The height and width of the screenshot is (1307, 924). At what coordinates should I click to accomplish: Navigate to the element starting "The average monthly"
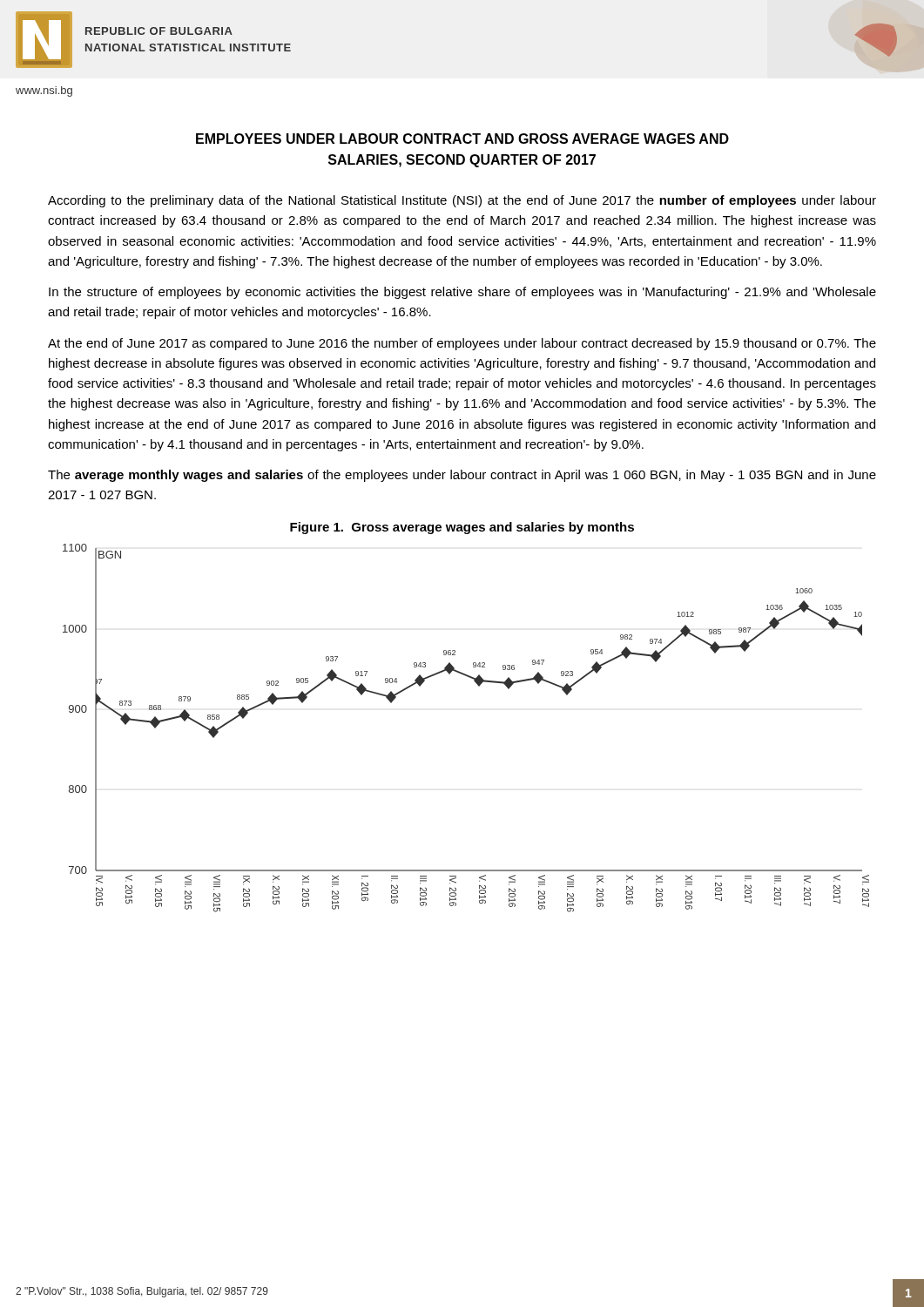(462, 485)
